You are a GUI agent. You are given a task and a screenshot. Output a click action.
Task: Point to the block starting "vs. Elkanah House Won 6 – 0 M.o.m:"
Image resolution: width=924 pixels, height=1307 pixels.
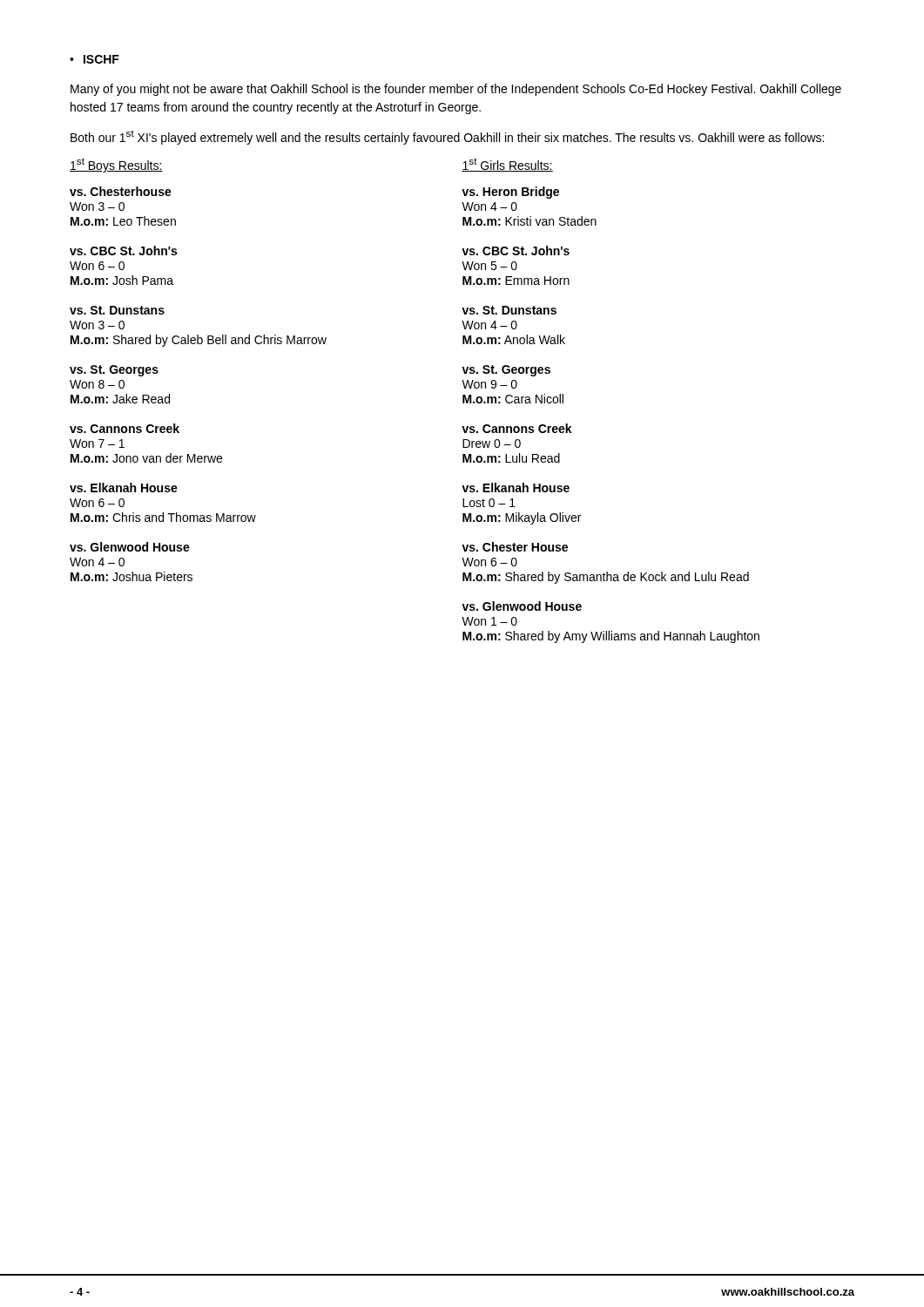[x=119, y=487]
